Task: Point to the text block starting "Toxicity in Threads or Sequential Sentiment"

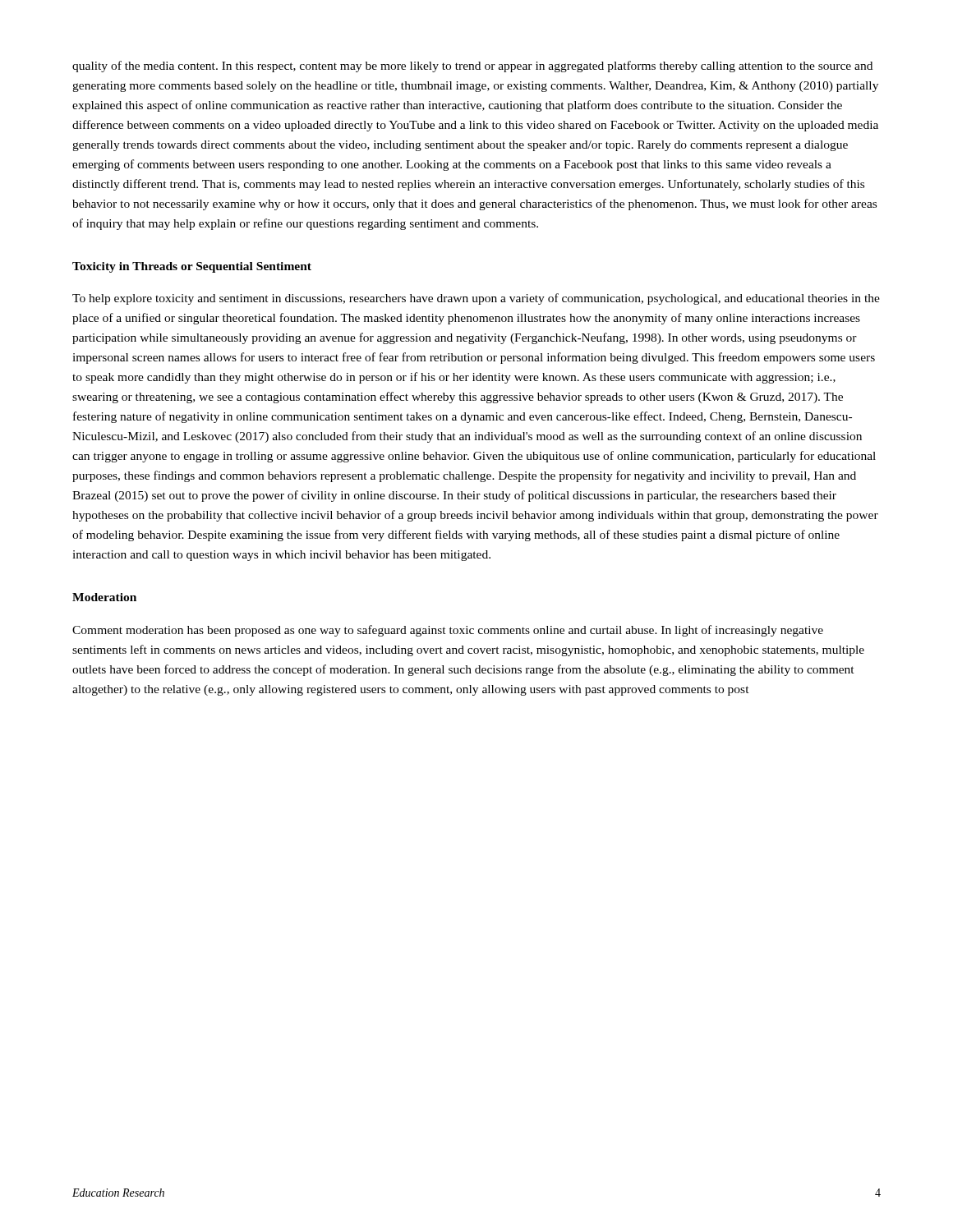Action: pos(192,267)
